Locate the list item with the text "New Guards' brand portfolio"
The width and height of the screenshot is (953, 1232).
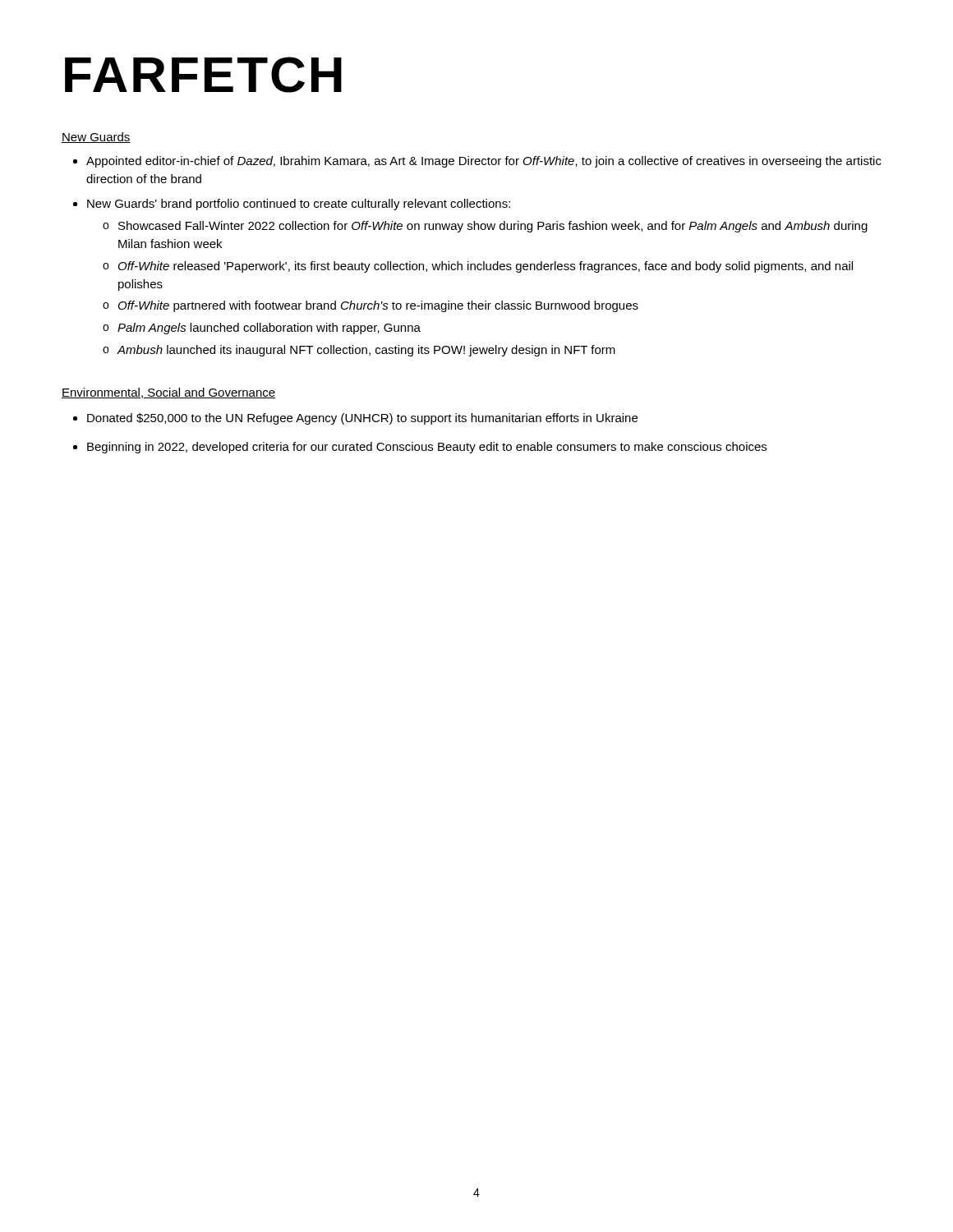pos(489,276)
